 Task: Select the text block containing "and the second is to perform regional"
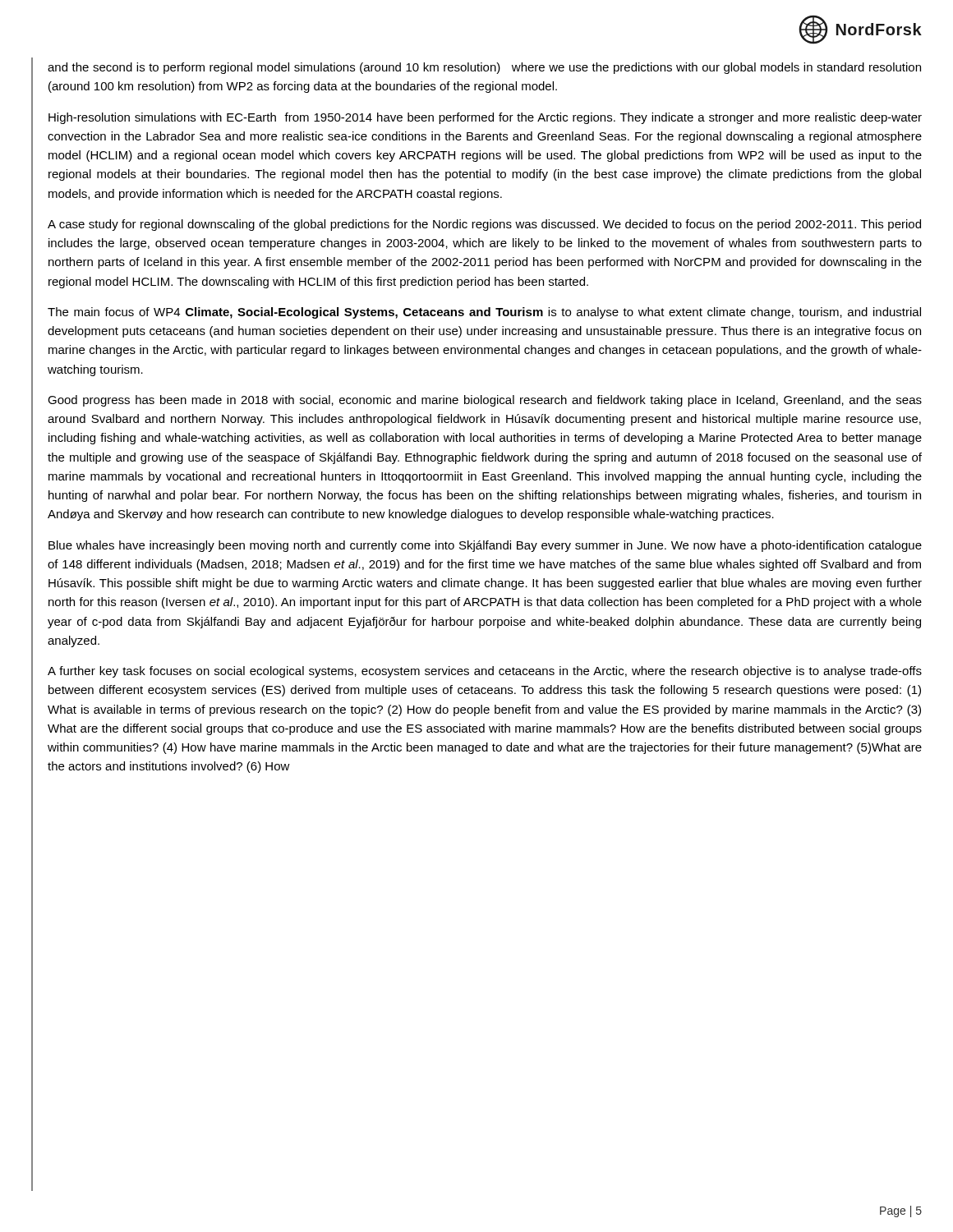pyautogui.click(x=485, y=77)
